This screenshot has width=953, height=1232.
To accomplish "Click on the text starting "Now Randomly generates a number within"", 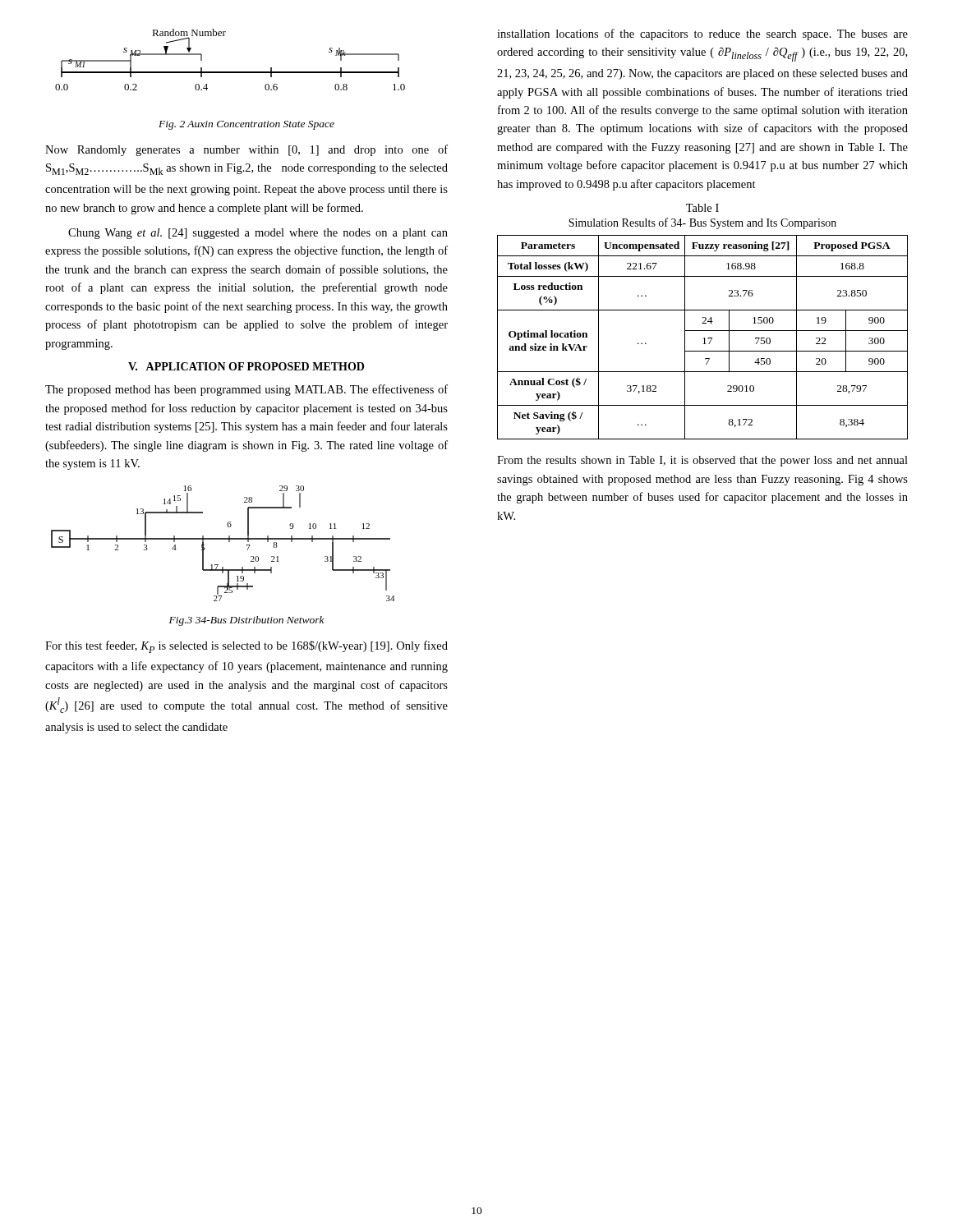I will (246, 179).
